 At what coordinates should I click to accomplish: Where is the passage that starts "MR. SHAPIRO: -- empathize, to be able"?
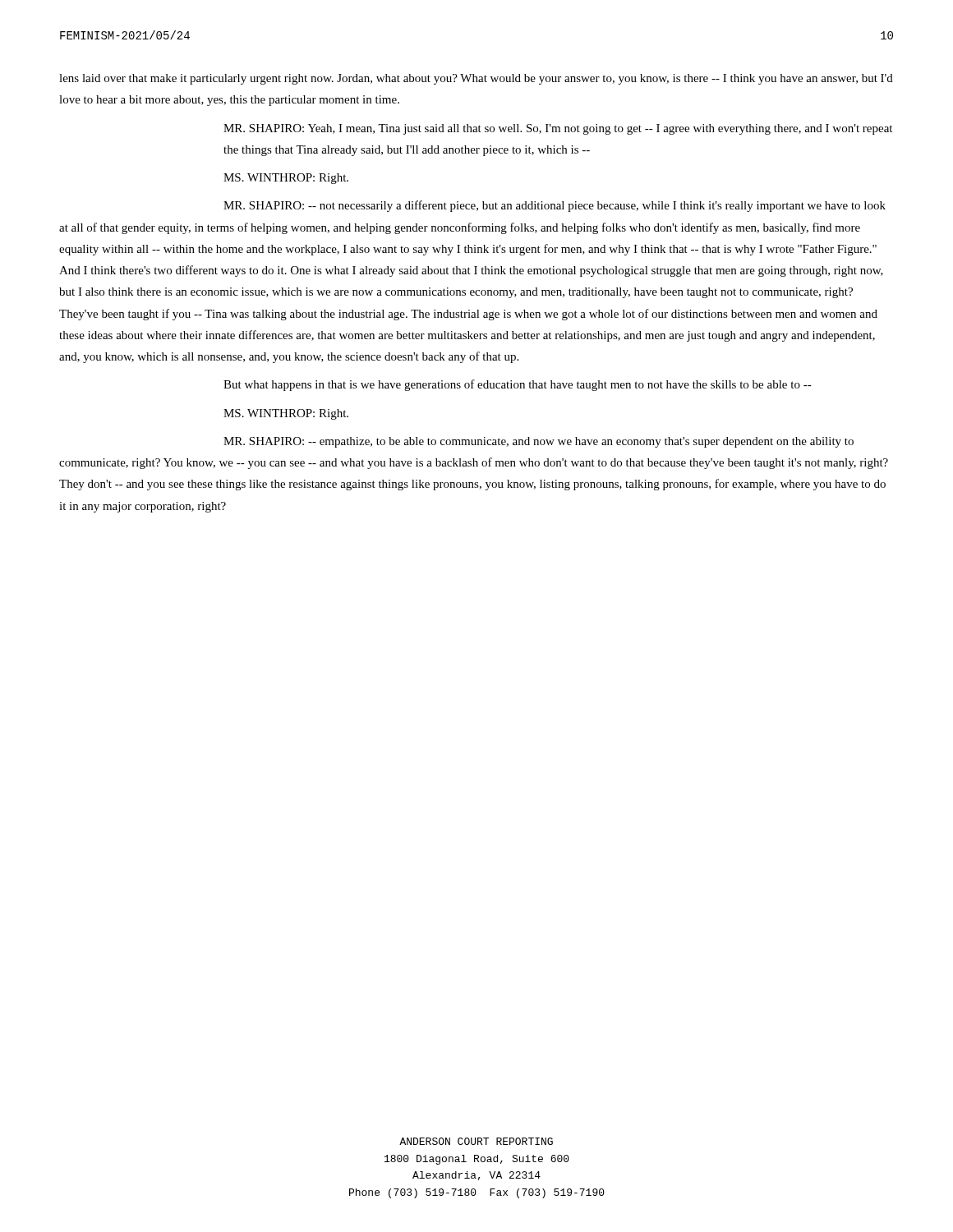pyautogui.click(x=474, y=473)
